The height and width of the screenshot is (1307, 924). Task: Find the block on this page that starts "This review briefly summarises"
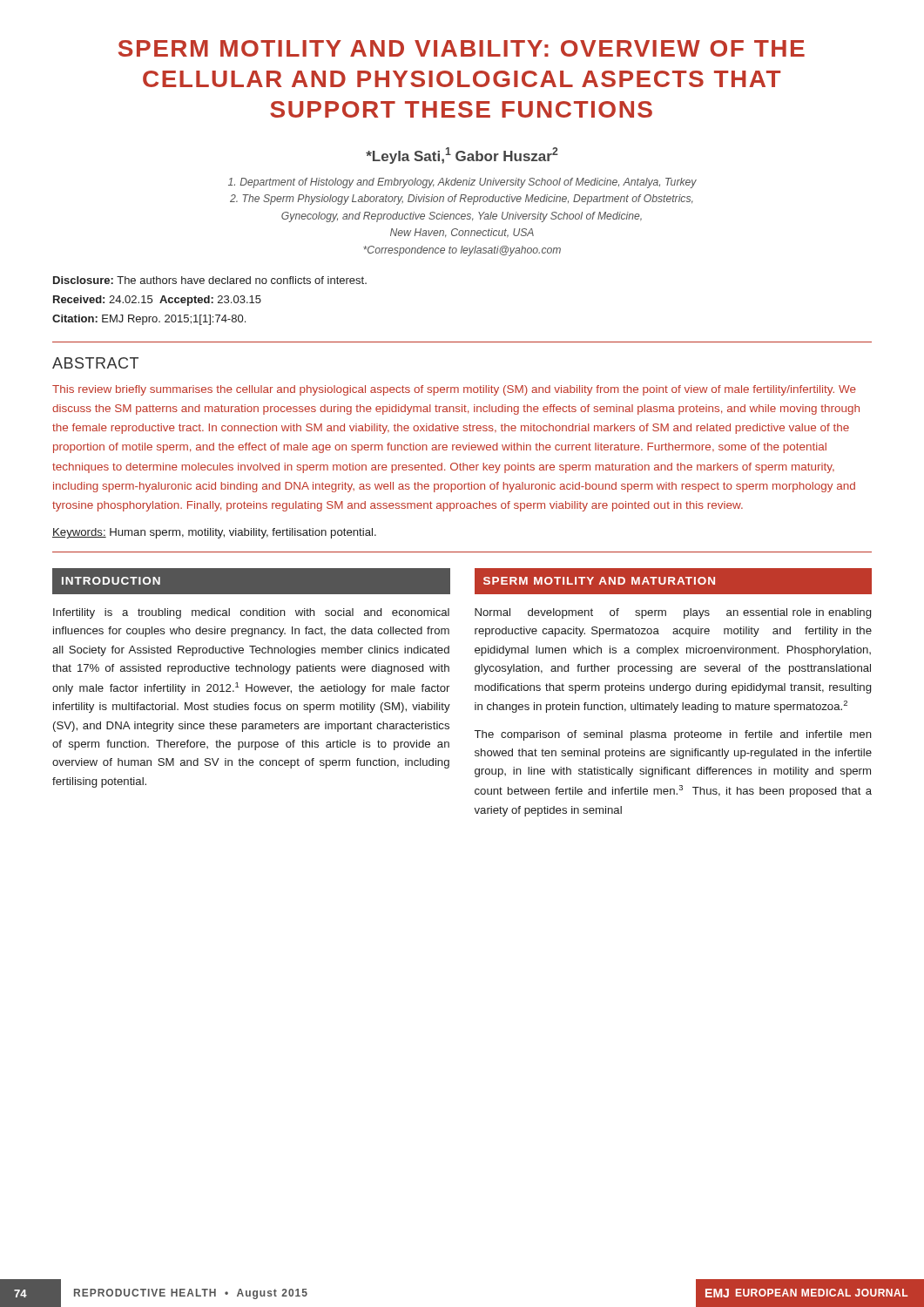(x=456, y=447)
